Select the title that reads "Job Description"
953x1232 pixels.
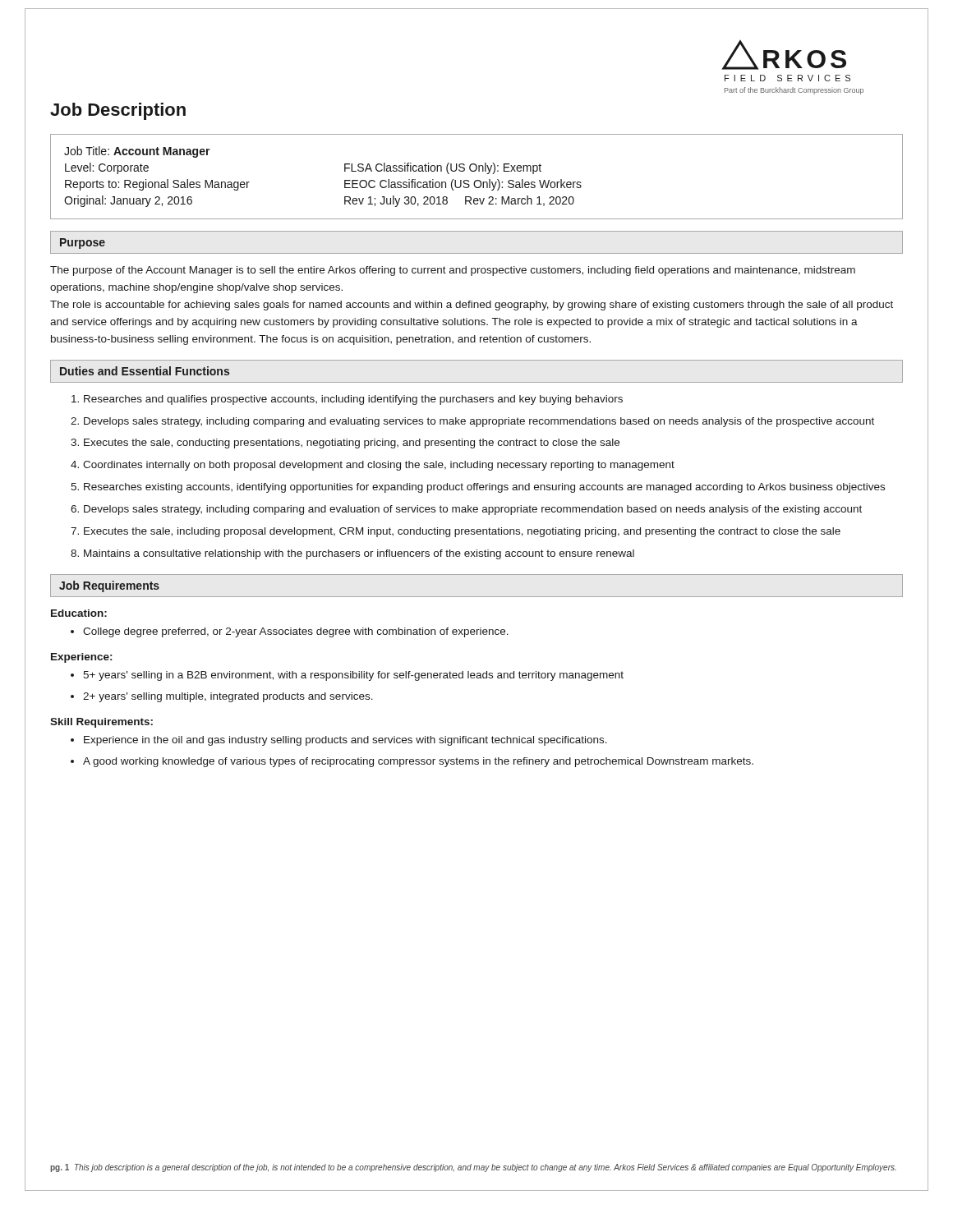click(118, 110)
